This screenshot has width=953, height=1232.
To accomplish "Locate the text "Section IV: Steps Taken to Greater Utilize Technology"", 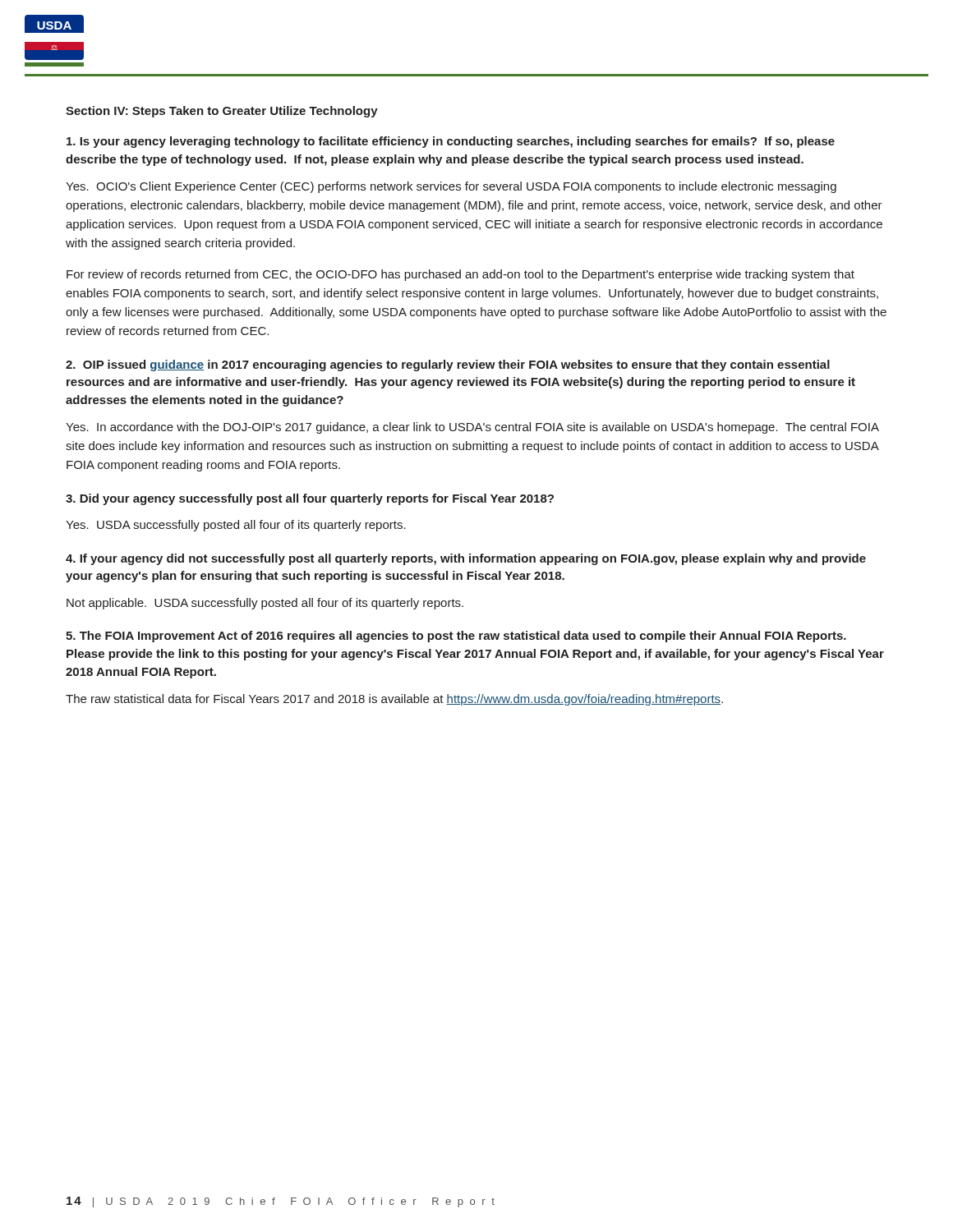I will tap(222, 110).
